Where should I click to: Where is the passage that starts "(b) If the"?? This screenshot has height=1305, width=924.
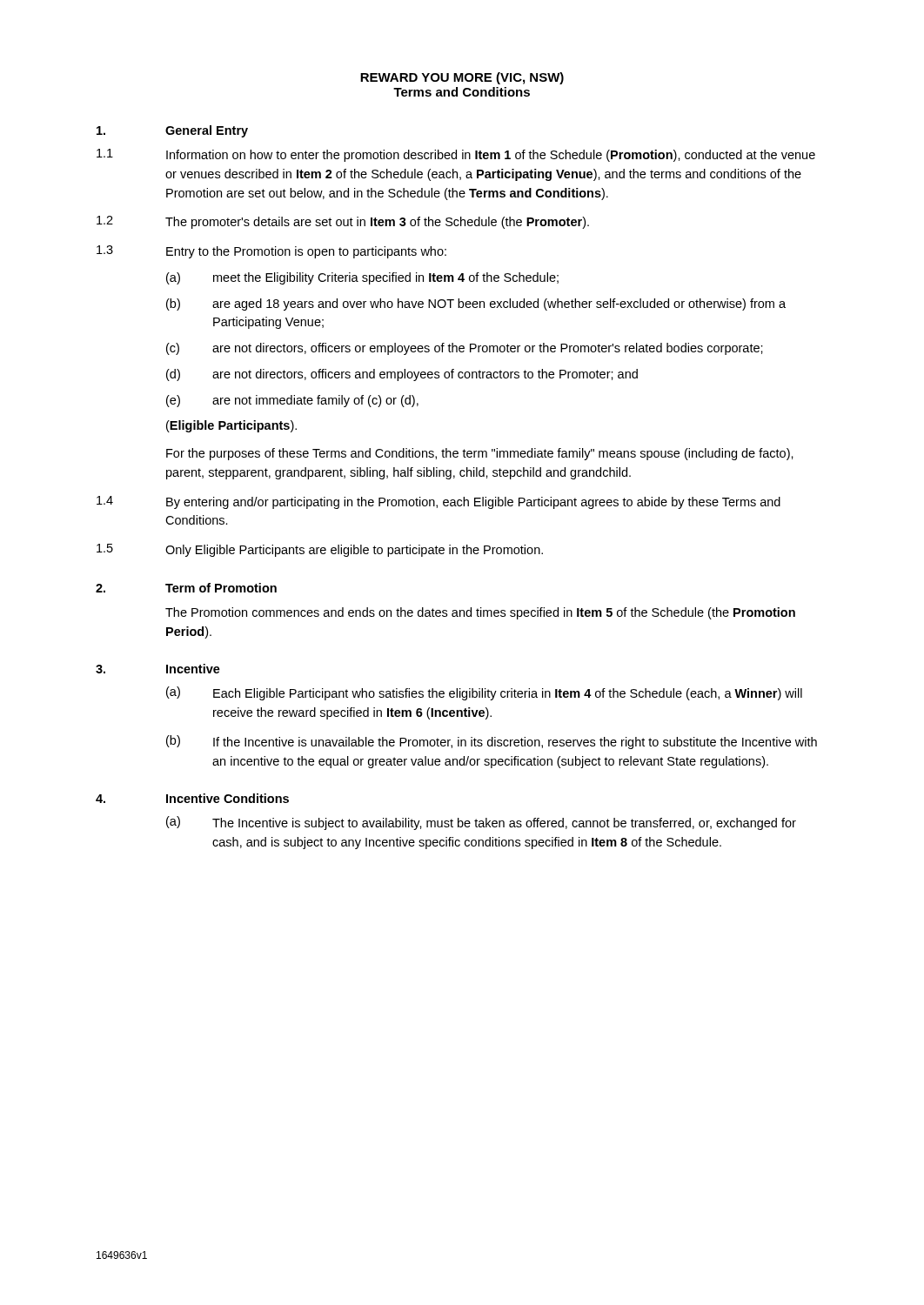pyautogui.click(x=497, y=752)
